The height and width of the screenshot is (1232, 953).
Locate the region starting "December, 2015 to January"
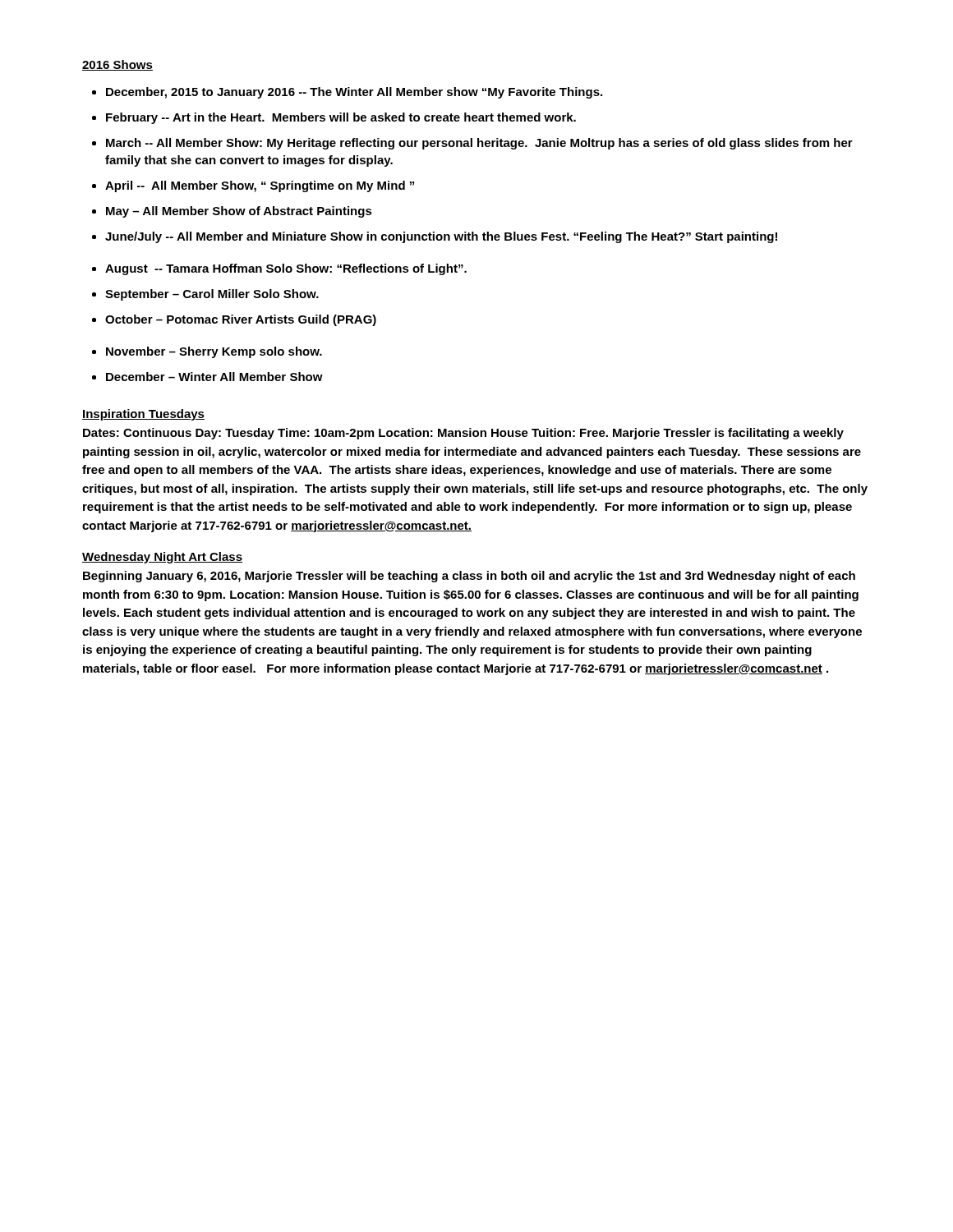click(488, 92)
